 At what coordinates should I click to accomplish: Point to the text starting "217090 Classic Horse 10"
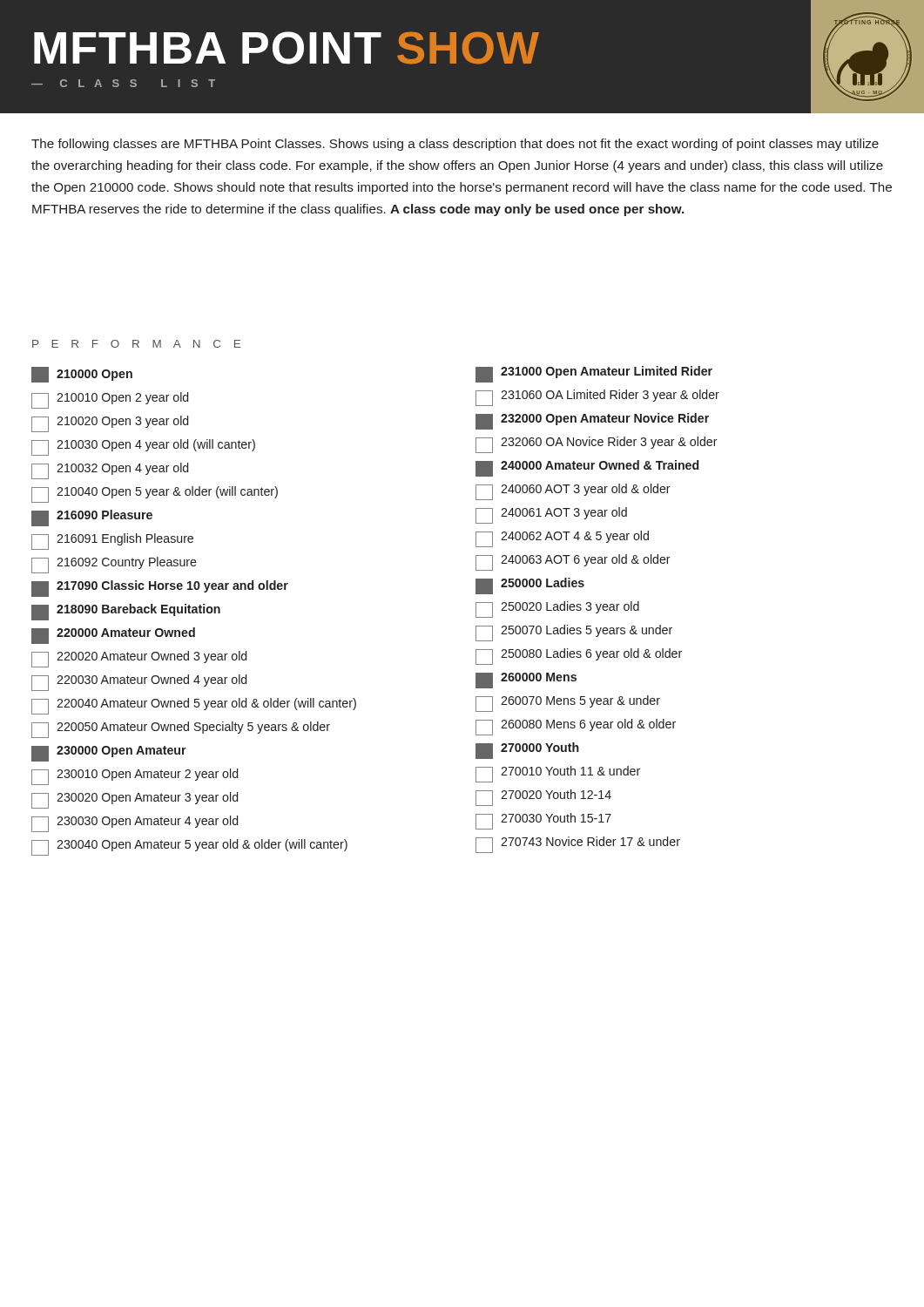[160, 588]
